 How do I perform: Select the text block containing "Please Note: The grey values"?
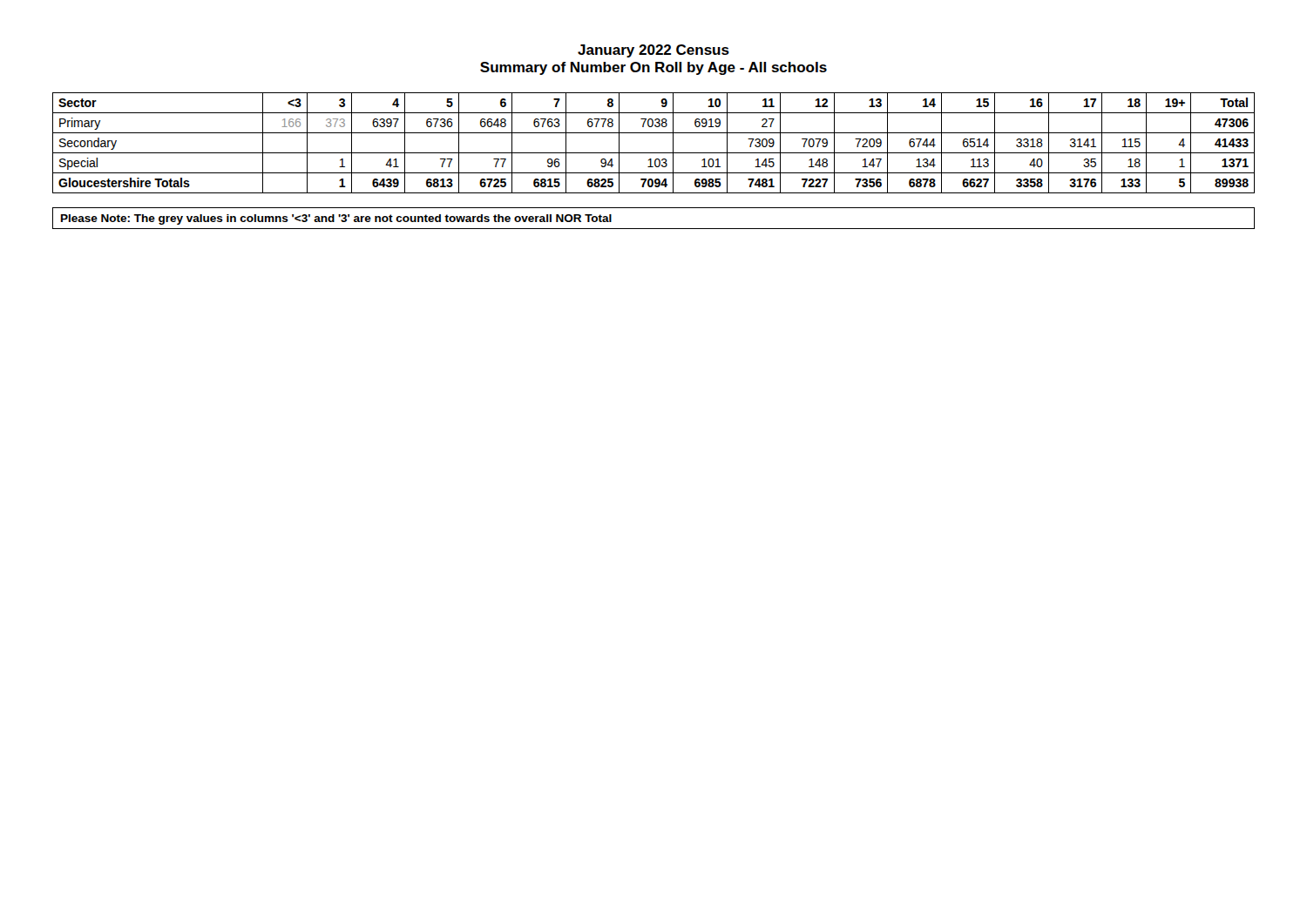point(336,218)
